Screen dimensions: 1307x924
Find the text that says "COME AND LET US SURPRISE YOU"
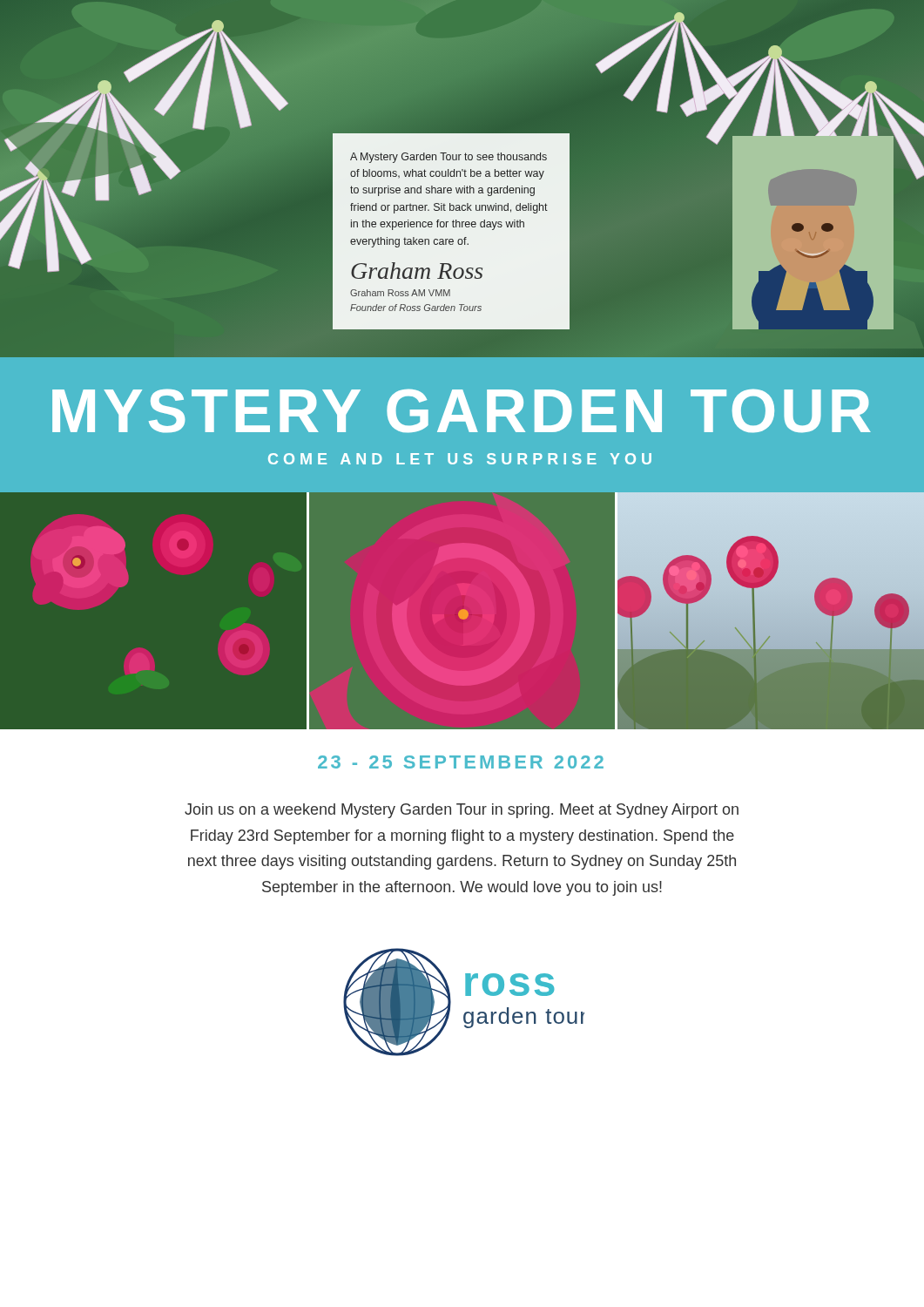pyautogui.click(x=462, y=459)
